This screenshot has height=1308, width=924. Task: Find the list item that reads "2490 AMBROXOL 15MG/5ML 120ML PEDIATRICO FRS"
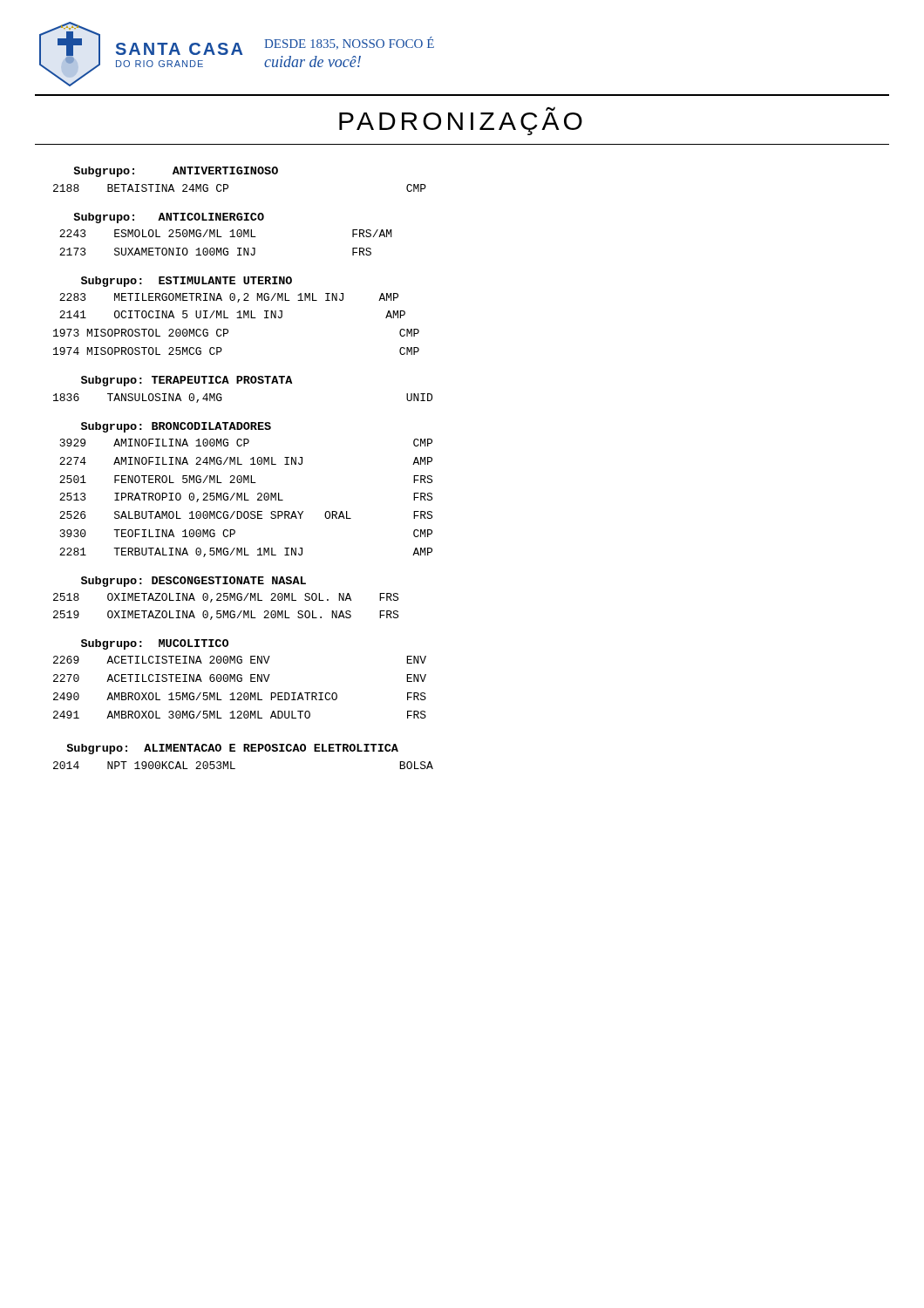(239, 697)
